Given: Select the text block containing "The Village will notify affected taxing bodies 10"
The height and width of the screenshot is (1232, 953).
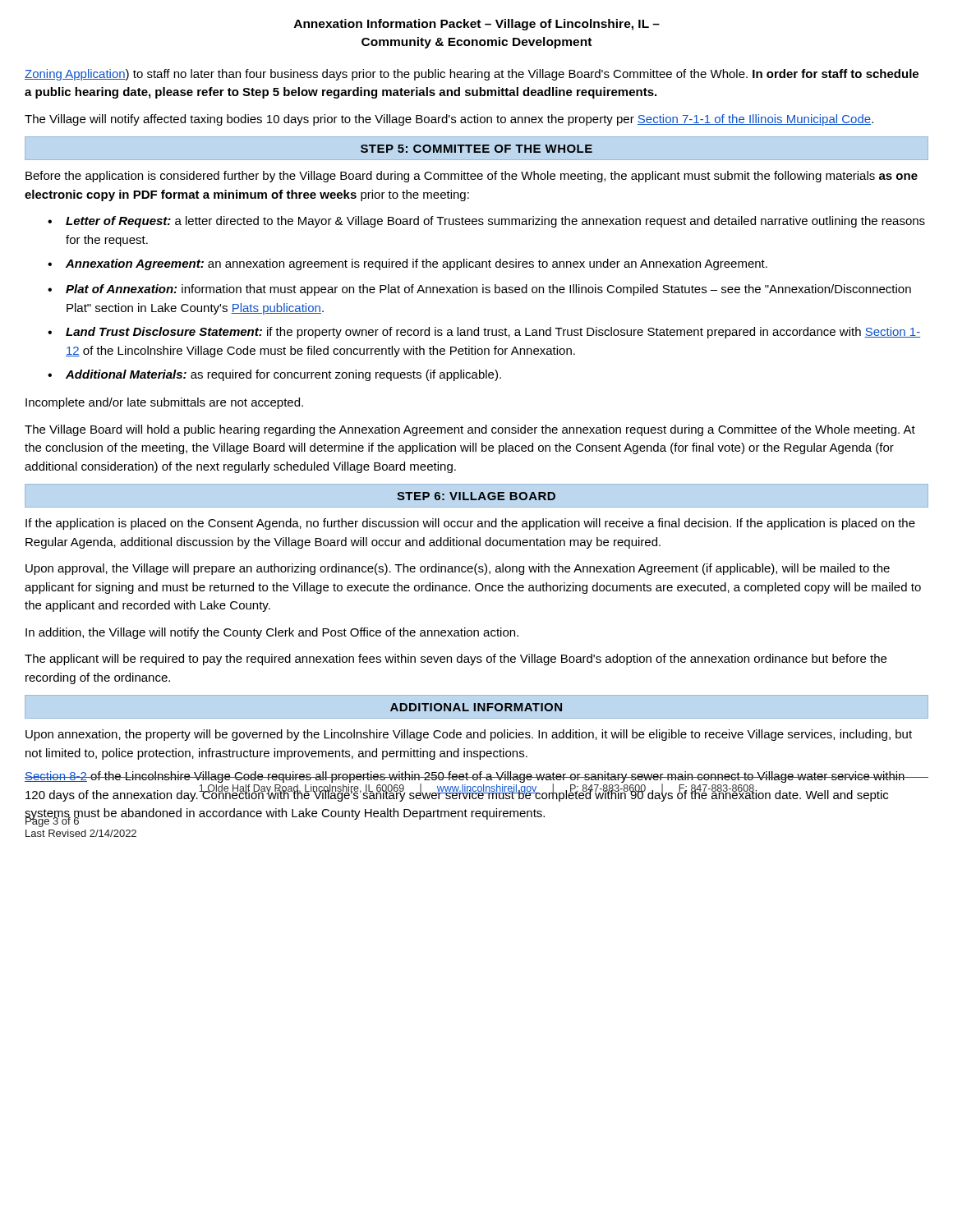Looking at the screenshot, I should pyautogui.click(x=450, y=119).
